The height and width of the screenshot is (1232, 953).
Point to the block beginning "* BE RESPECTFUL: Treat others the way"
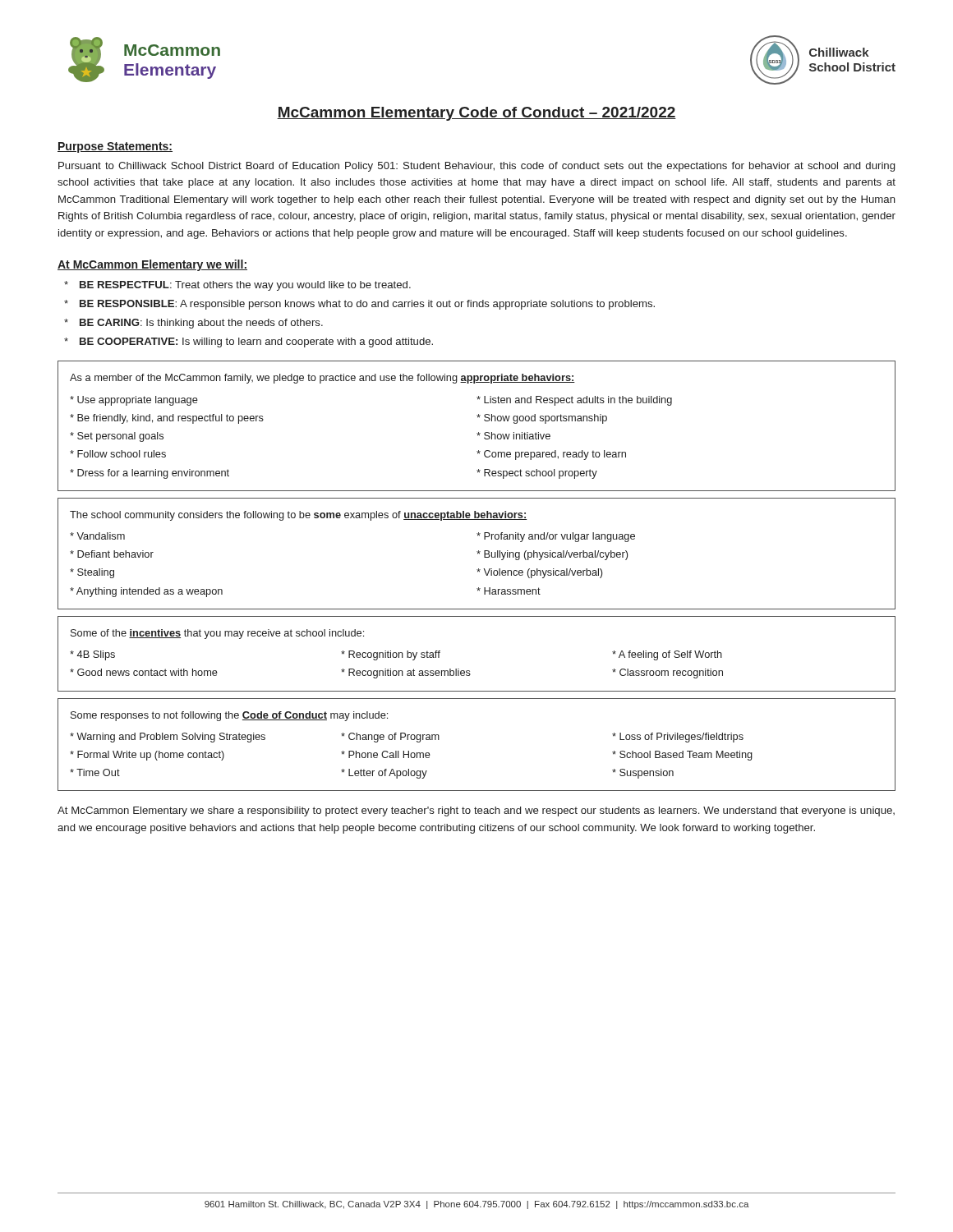point(238,285)
